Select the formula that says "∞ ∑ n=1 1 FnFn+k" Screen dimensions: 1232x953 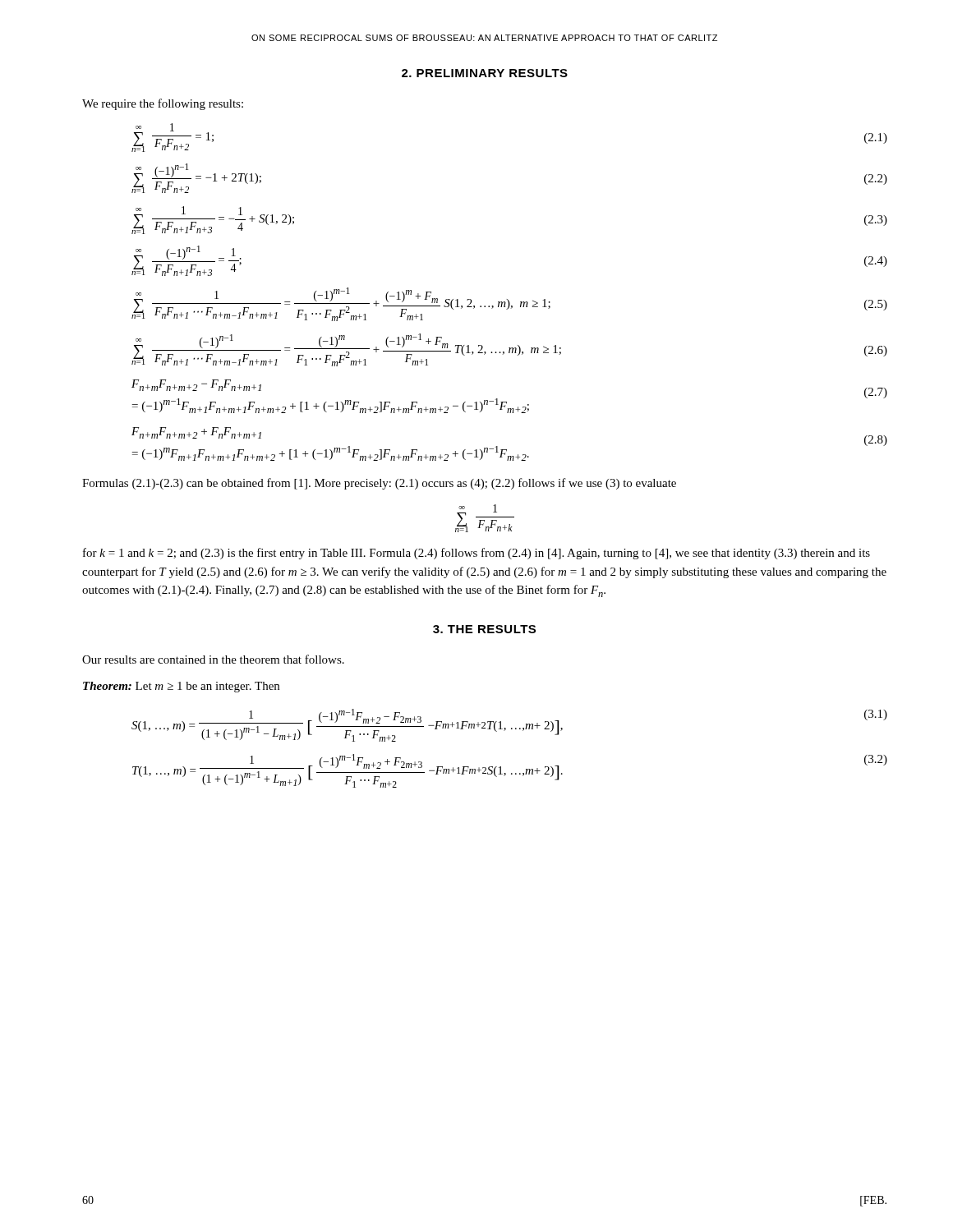pos(485,518)
